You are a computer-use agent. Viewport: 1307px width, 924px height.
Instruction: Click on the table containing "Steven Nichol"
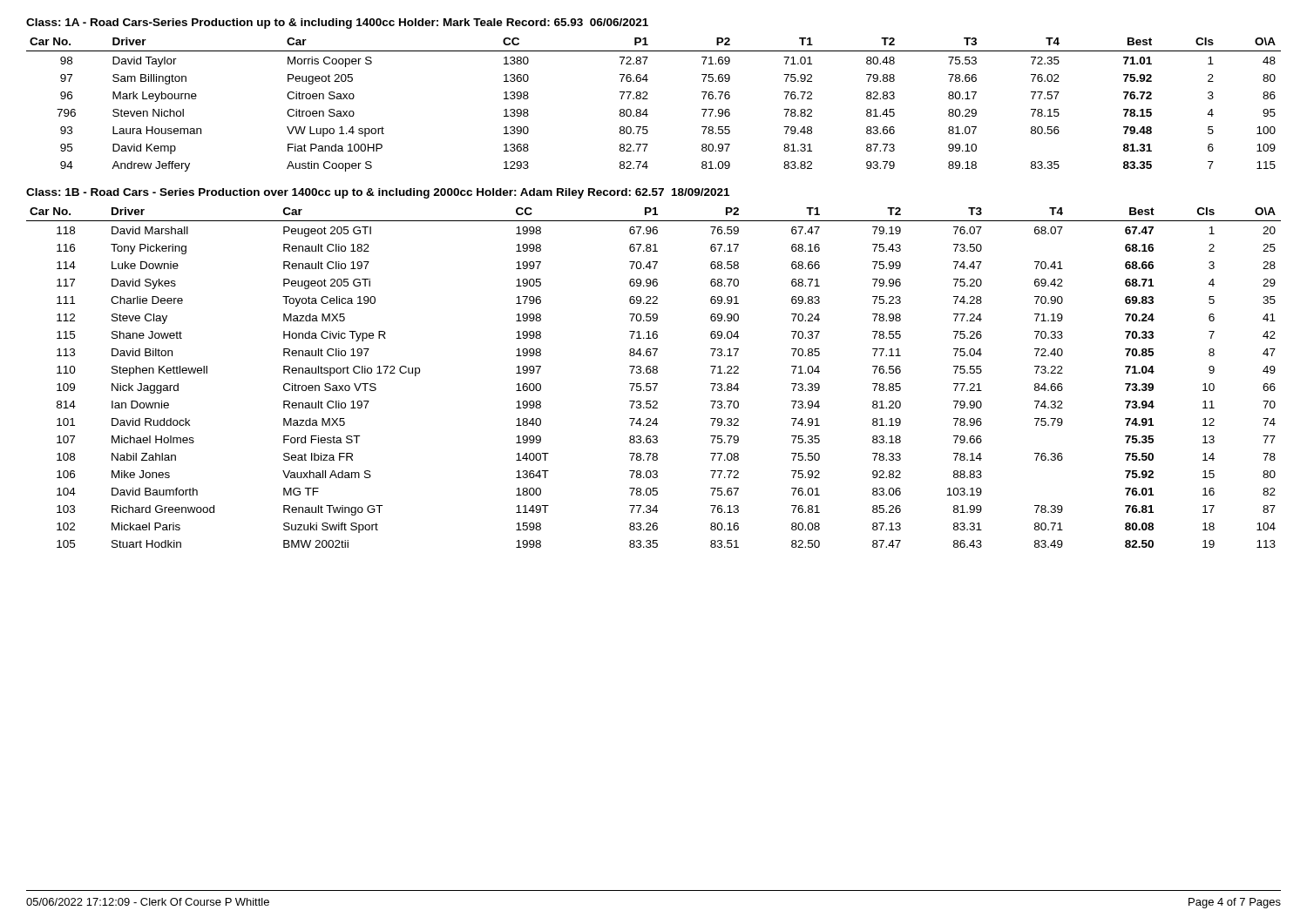(x=654, y=103)
